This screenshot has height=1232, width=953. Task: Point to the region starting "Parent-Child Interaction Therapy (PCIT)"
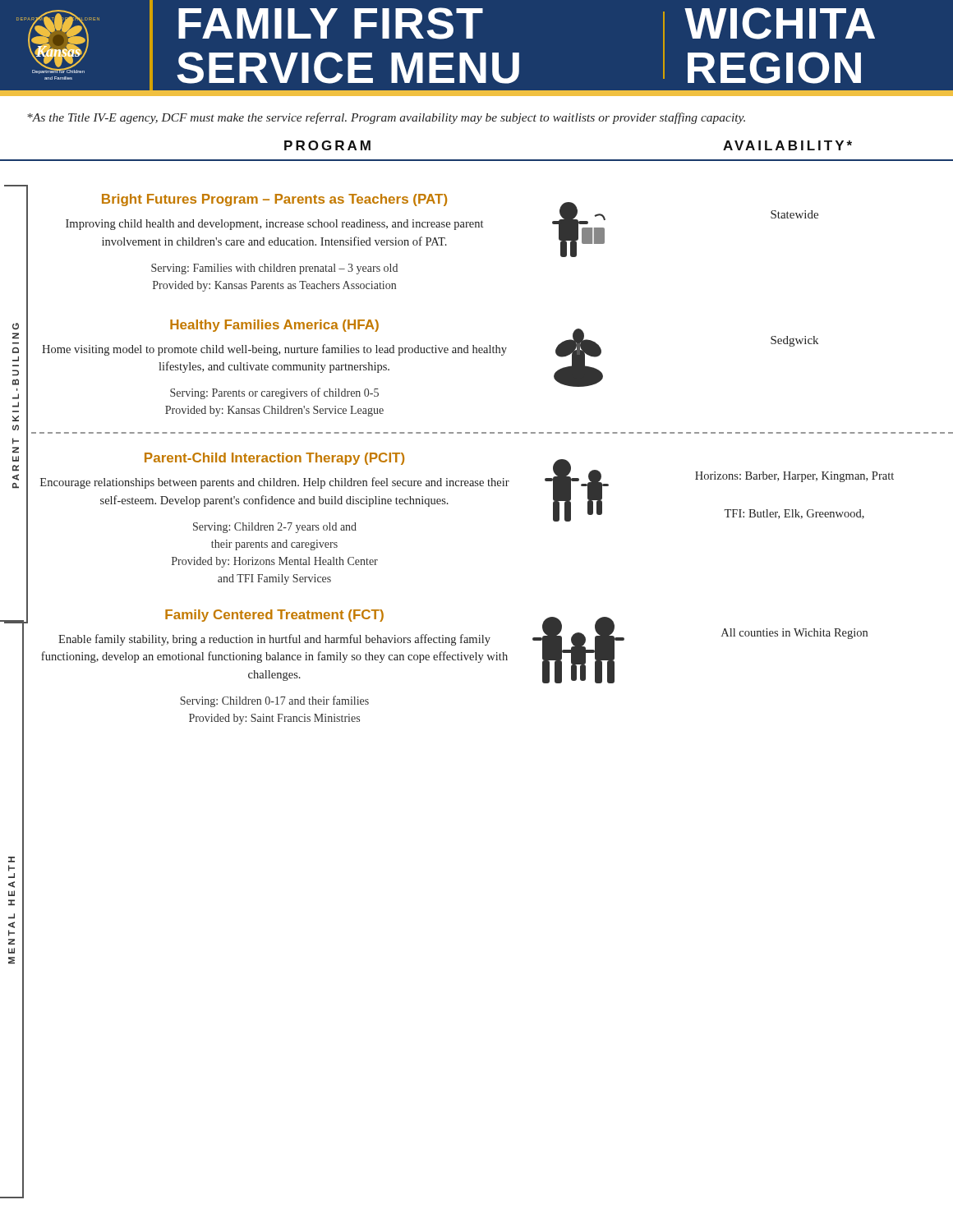[x=274, y=458]
